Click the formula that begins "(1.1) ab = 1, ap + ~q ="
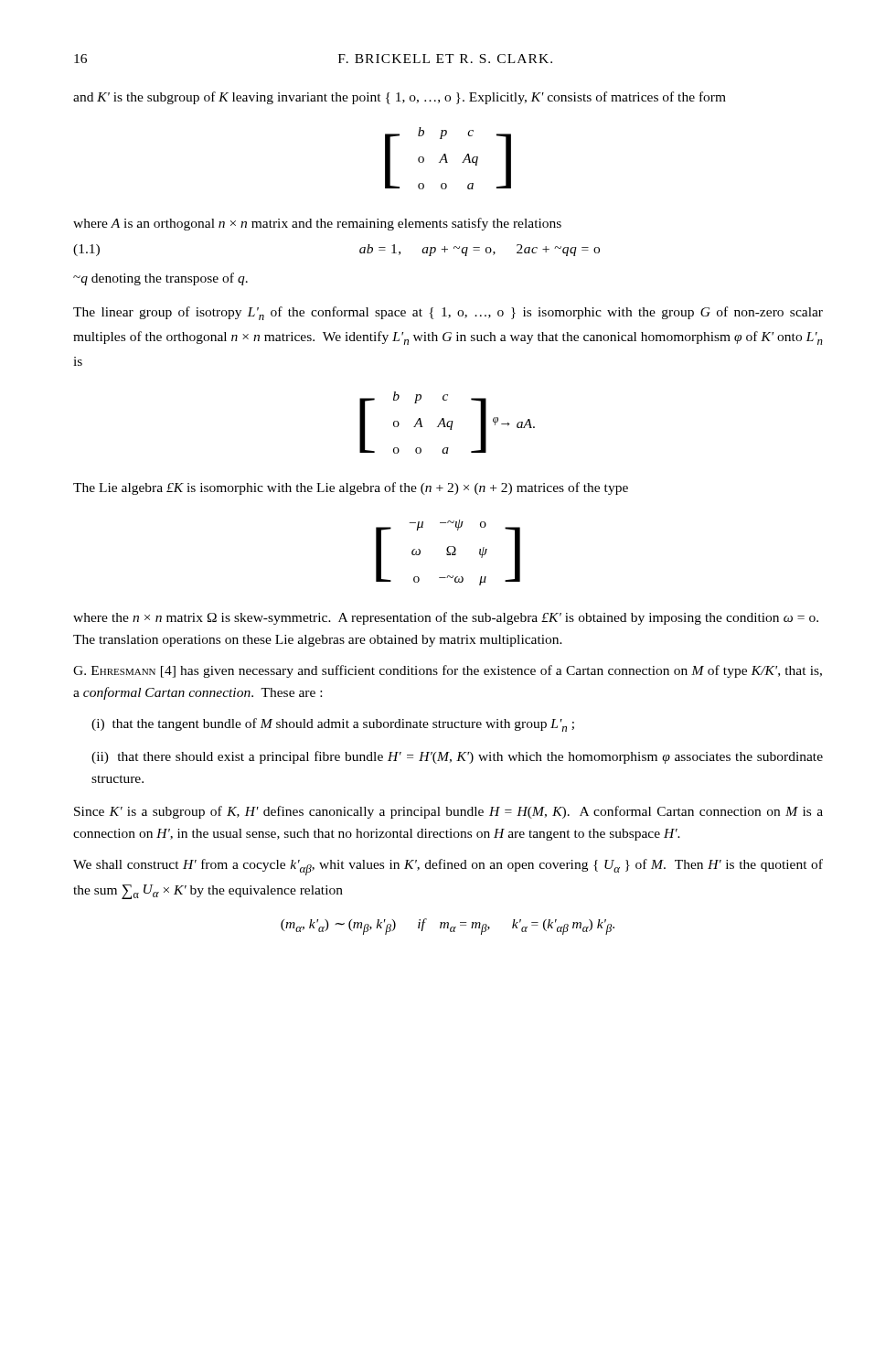Image resolution: width=896 pixels, height=1372 pixels. (x=448, y=249)
